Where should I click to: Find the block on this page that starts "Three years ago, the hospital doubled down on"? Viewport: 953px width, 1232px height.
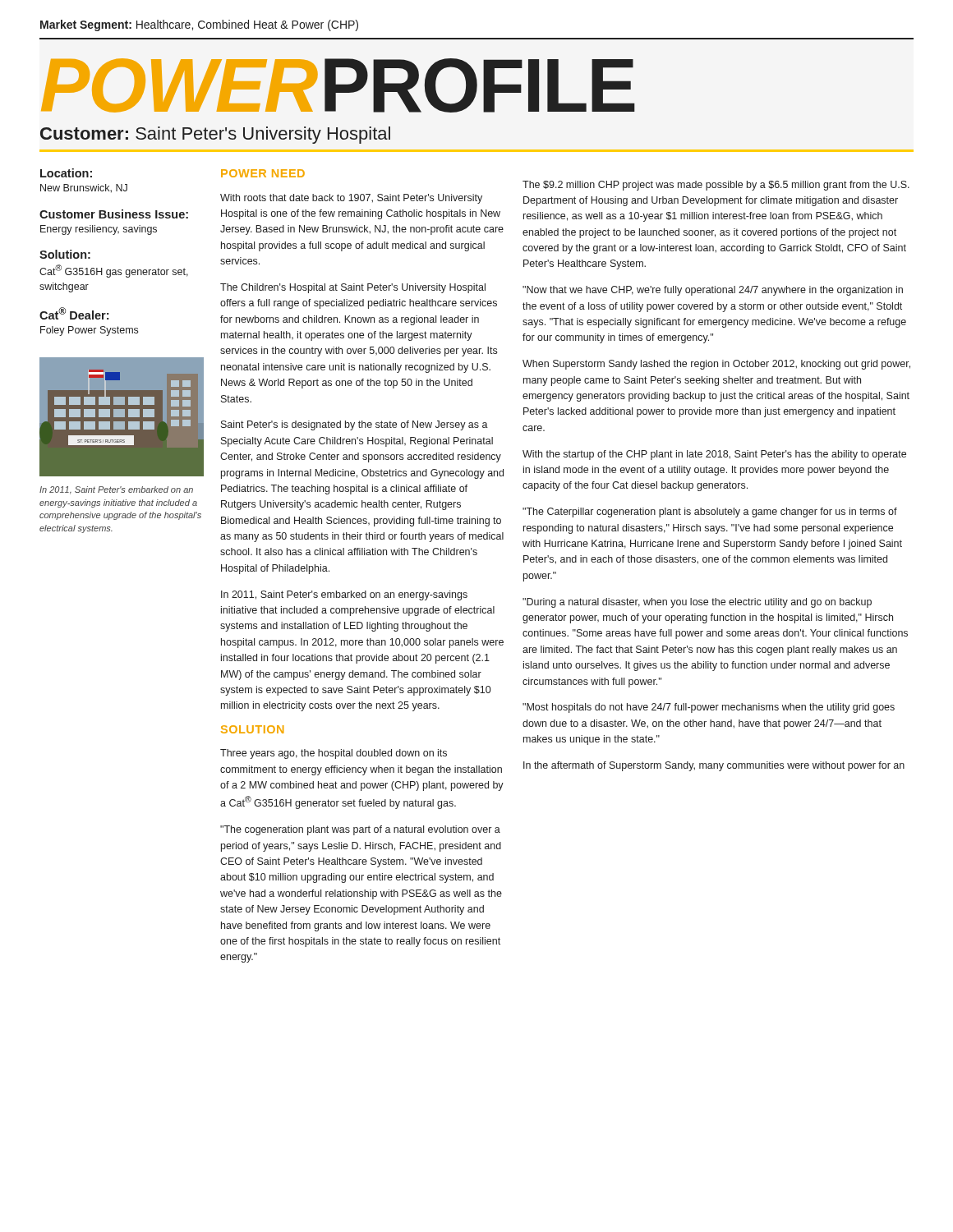point(362,778)
